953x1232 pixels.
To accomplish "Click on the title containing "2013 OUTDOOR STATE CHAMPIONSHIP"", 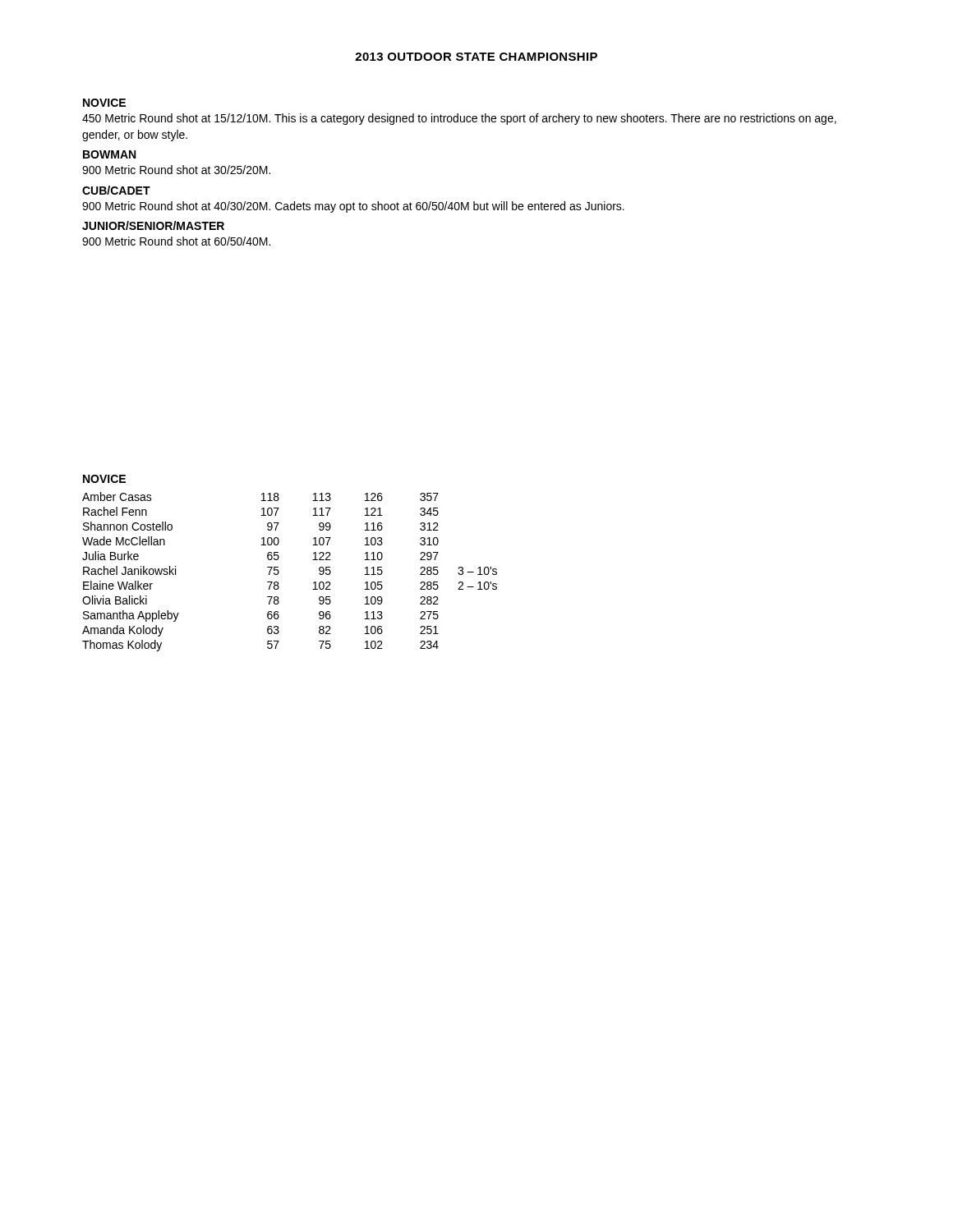I will [476, 56].
